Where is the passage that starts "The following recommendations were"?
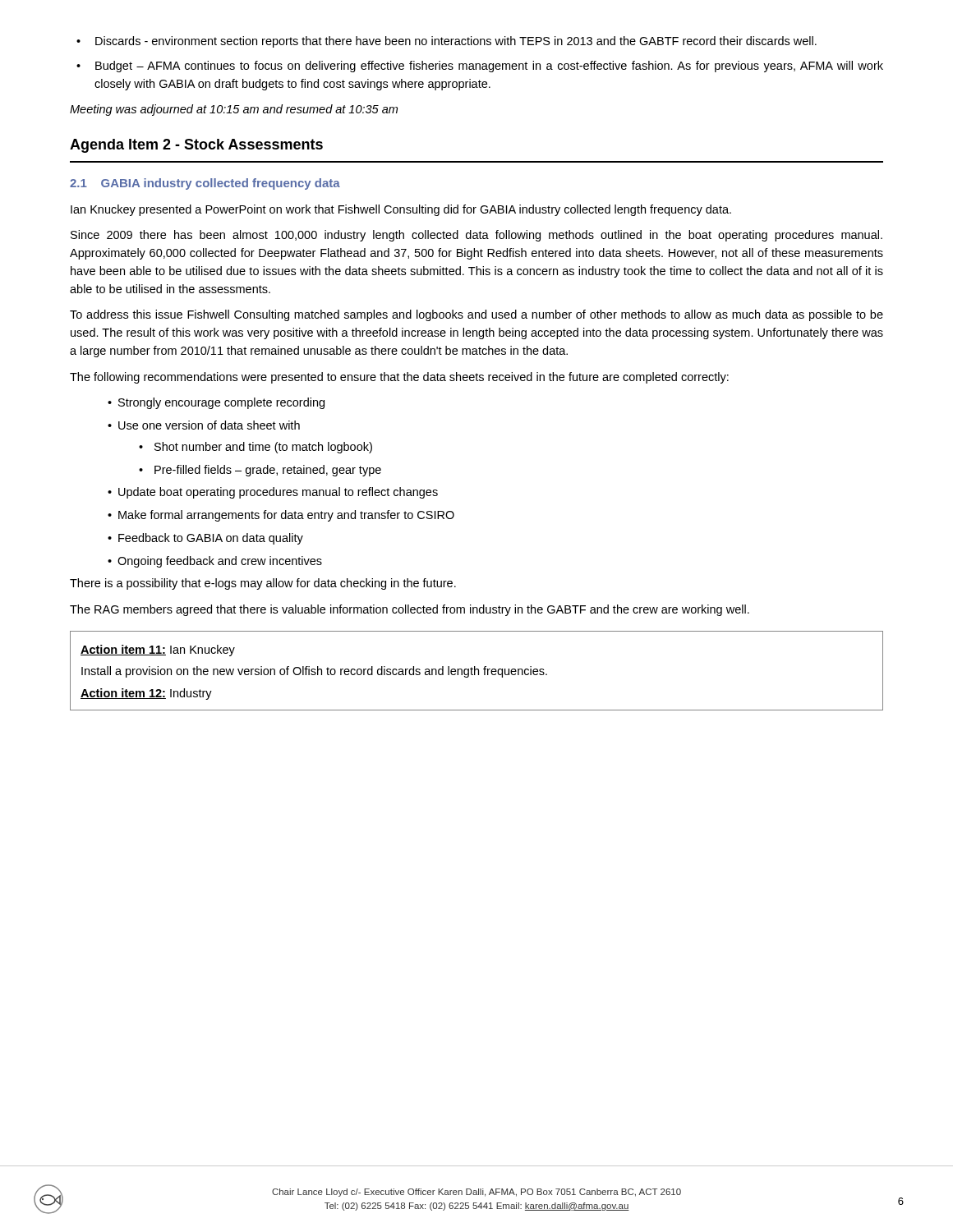953x1232 pixels. (476, 377)
